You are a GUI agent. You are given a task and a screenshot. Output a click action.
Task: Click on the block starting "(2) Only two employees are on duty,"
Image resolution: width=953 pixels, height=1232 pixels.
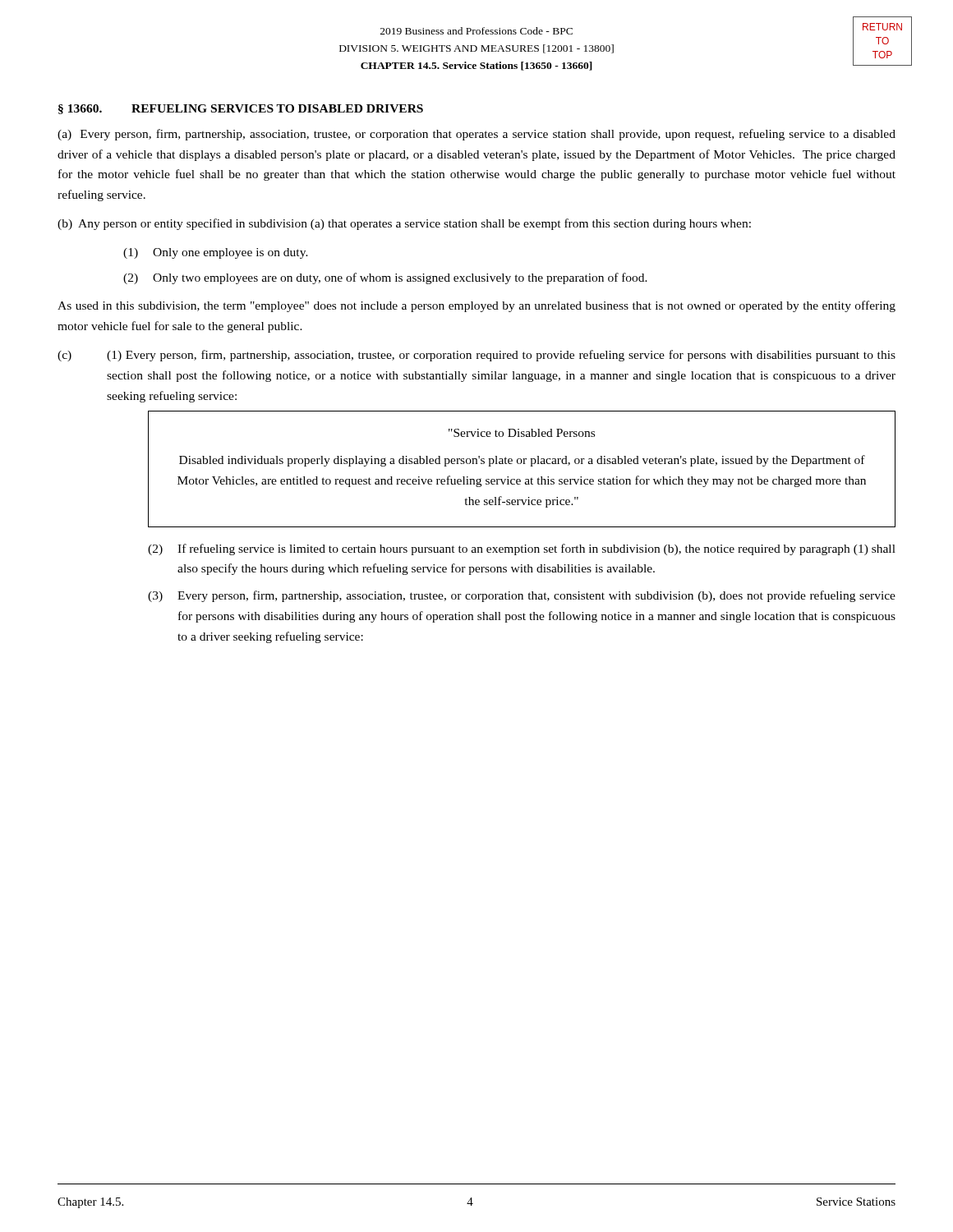pyautogui.click(x=385, y=278)
